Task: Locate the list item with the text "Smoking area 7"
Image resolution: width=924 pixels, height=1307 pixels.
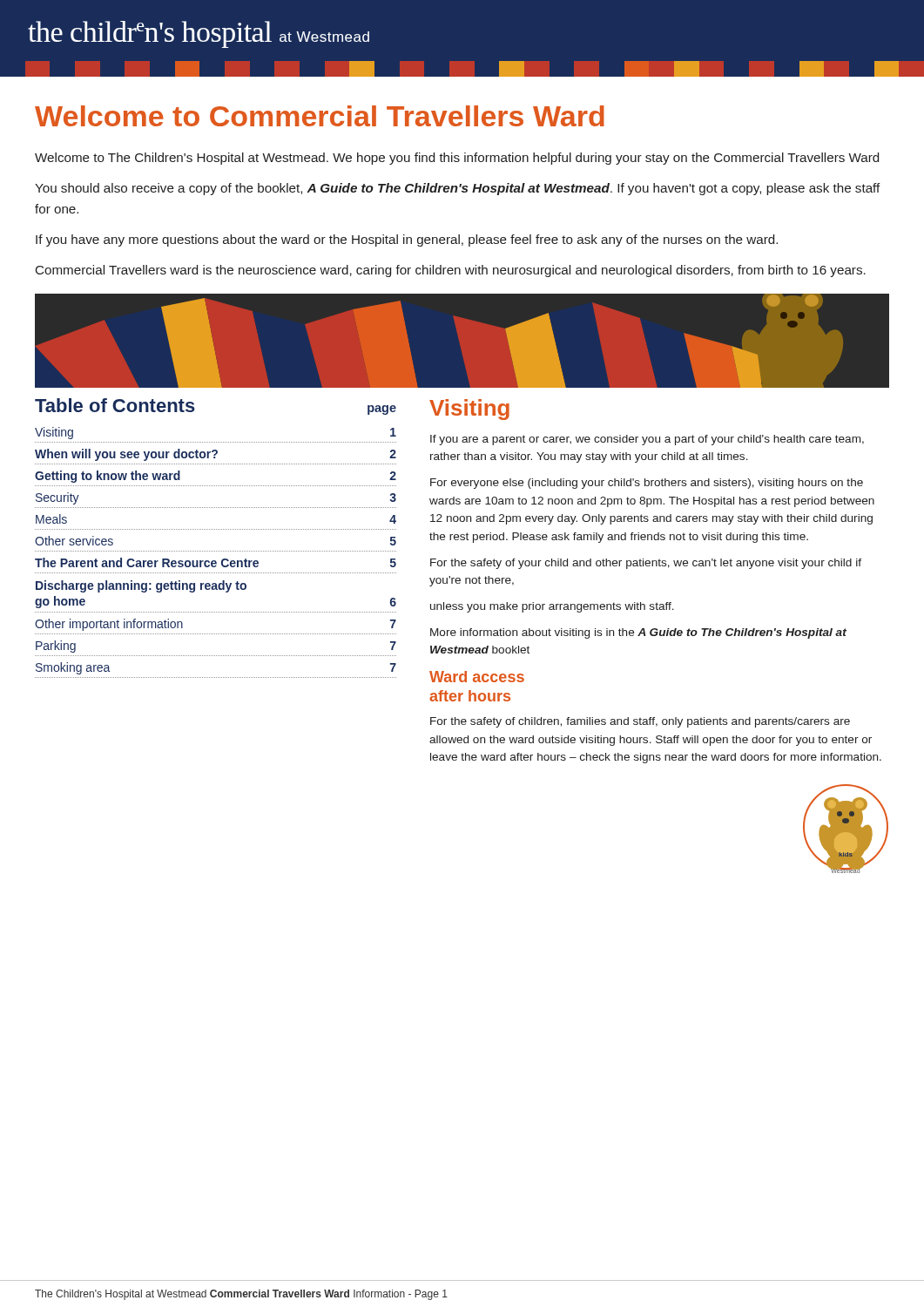Action: [216, 667]
